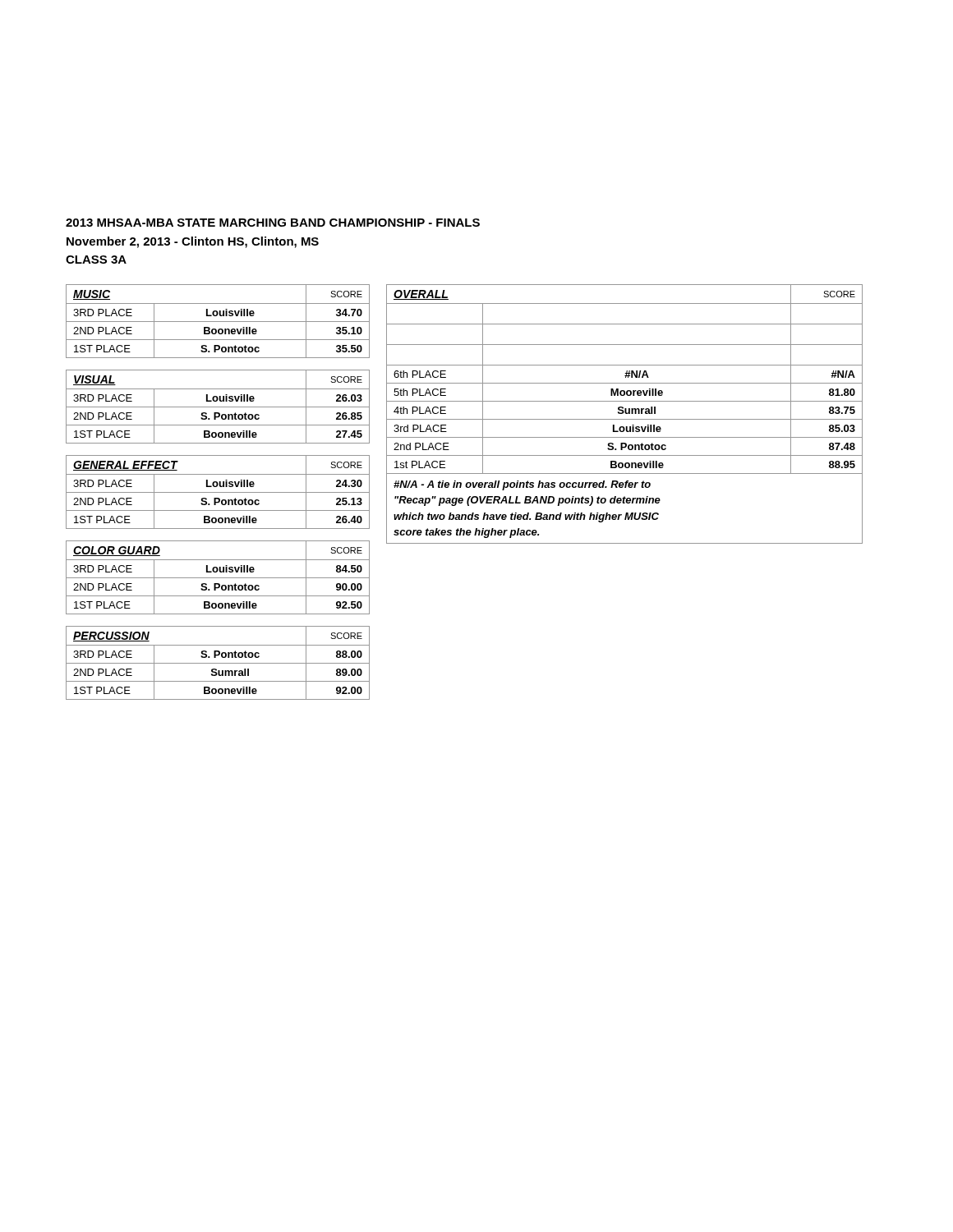Find the title on this page that starts "2013 MHSAA-MBA STATE MARCHING BAND"

pyautogui.click(x=273, y=223)
